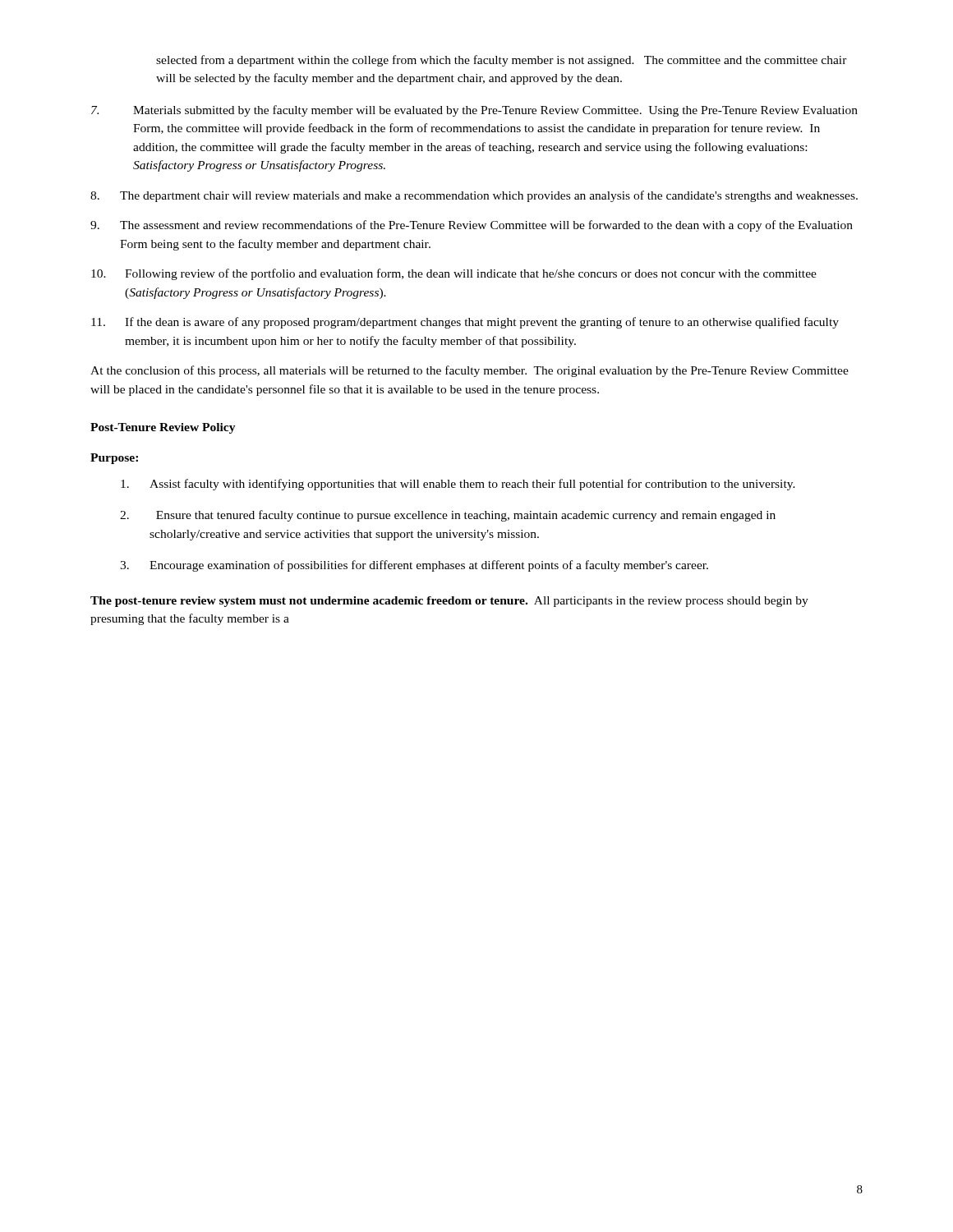
Task: Select the region starting "7. Materials submitted by the faculty member will"
Action: click(x=476, y=138)
